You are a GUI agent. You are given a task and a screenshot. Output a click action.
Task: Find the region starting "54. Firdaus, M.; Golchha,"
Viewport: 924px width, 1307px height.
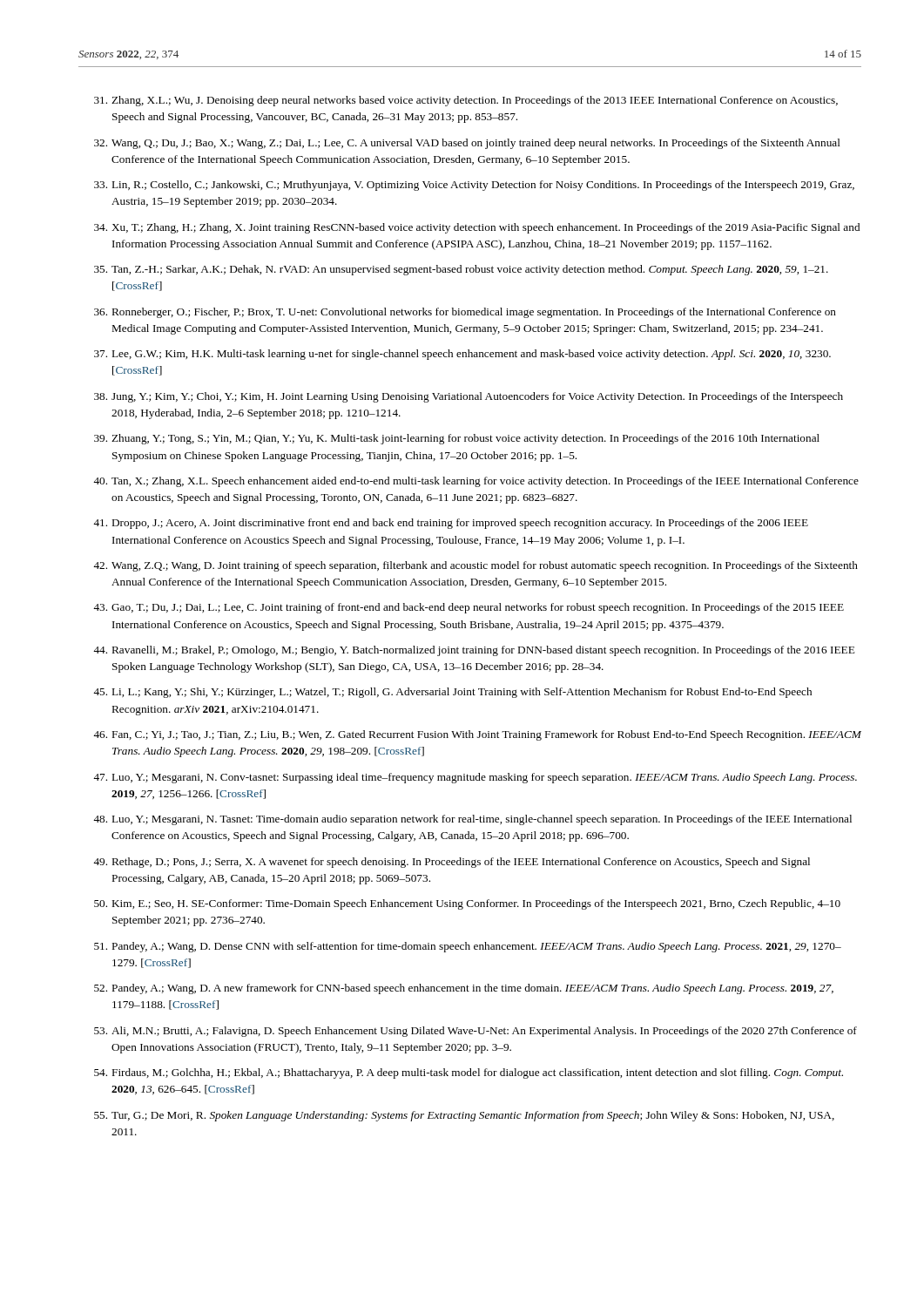(470, 1081)
